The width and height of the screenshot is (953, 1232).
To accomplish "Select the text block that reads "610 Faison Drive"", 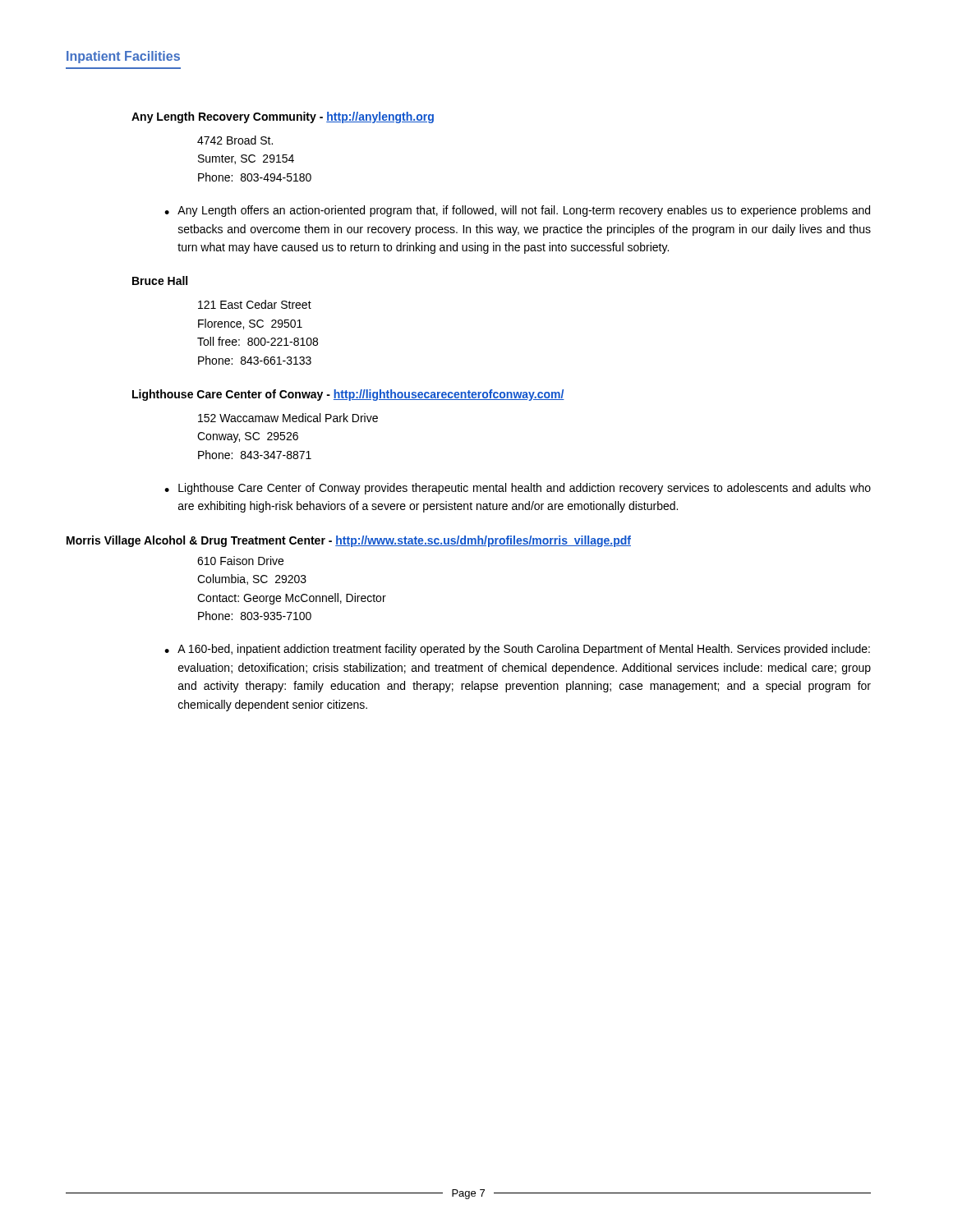I will click(291, 588).
